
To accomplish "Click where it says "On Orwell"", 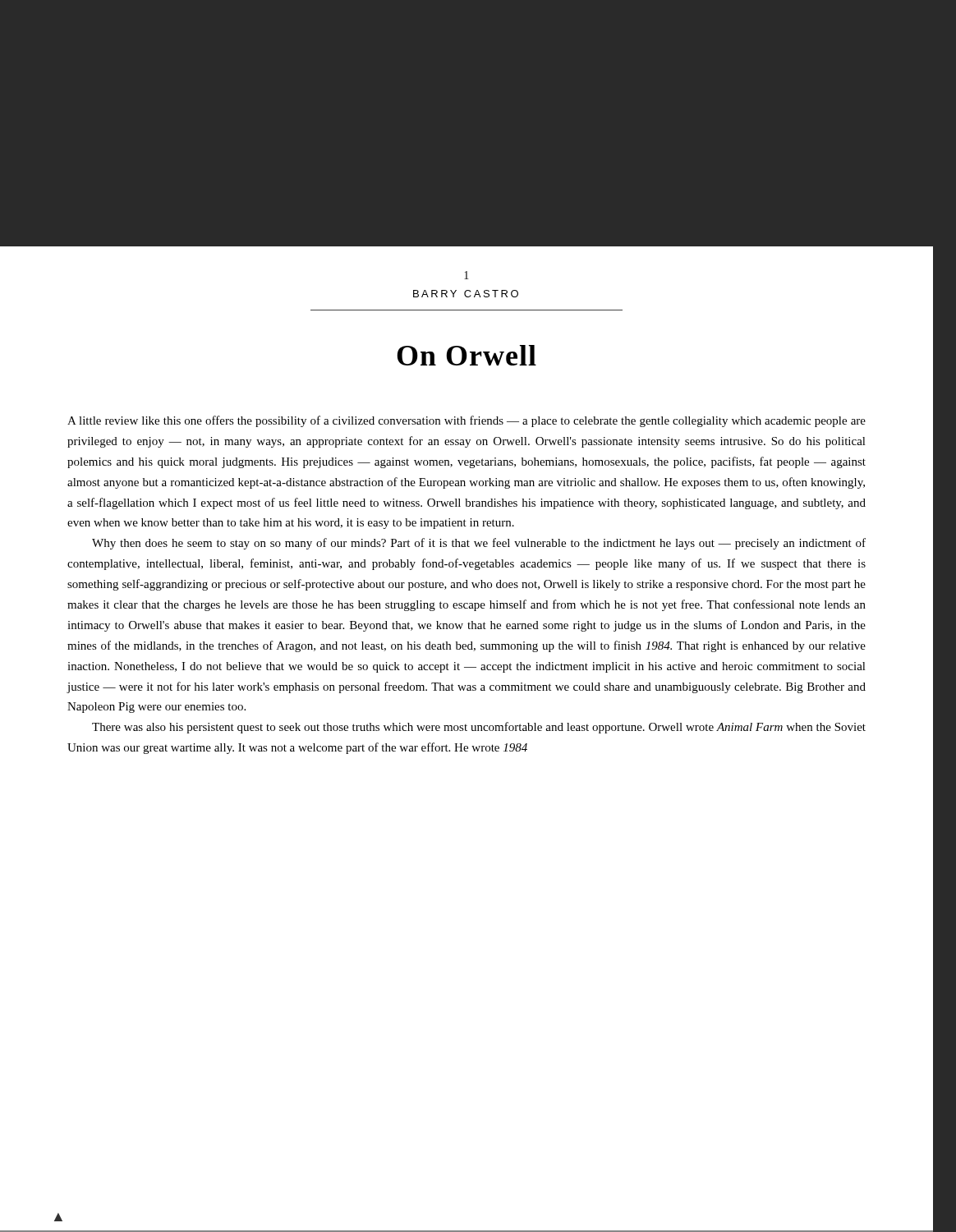I will (466, 356).
